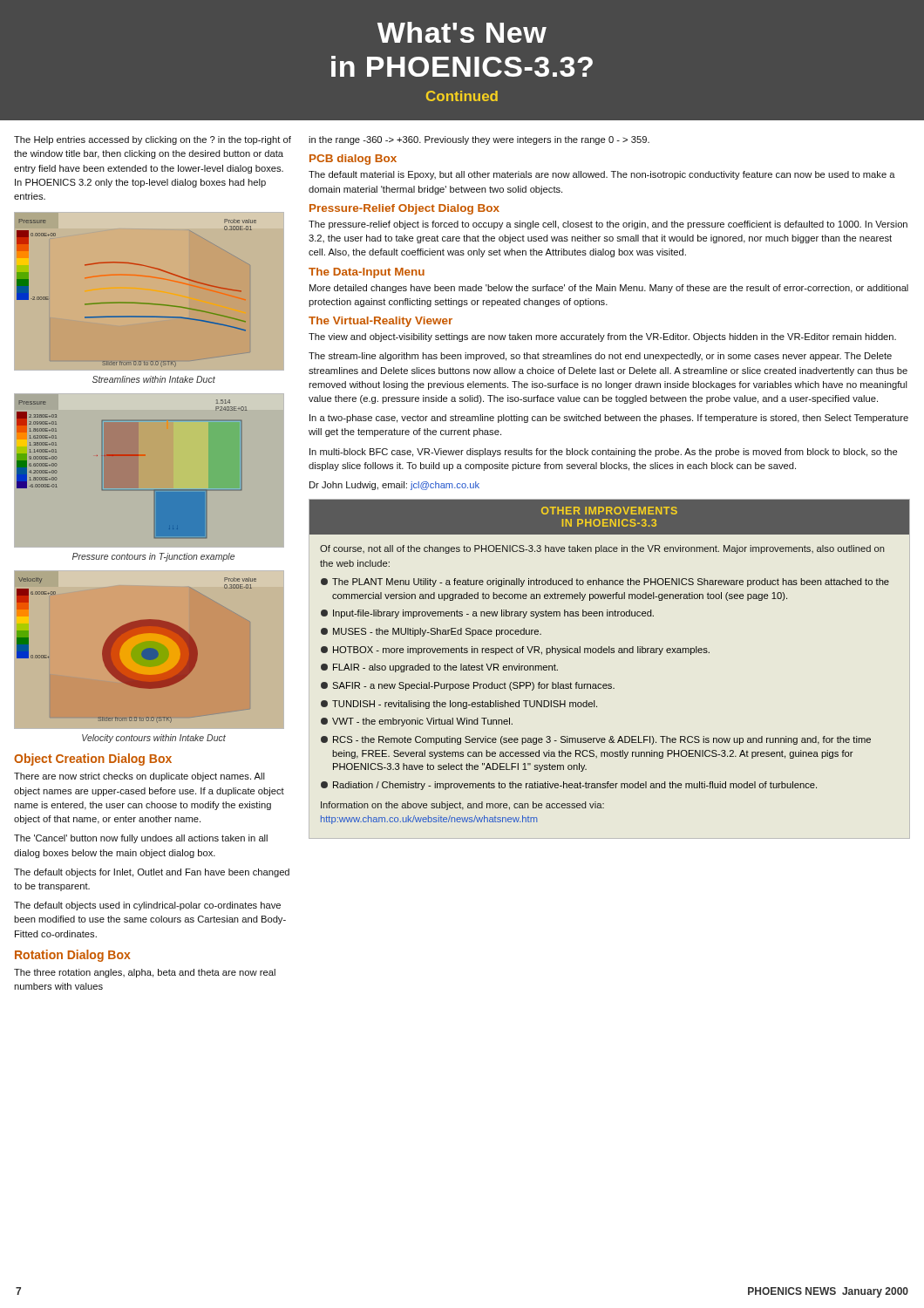Click on the block starting "The Help entries accessed by clicking on the"
Screen dimensions: 1308x924
(152, 168)
